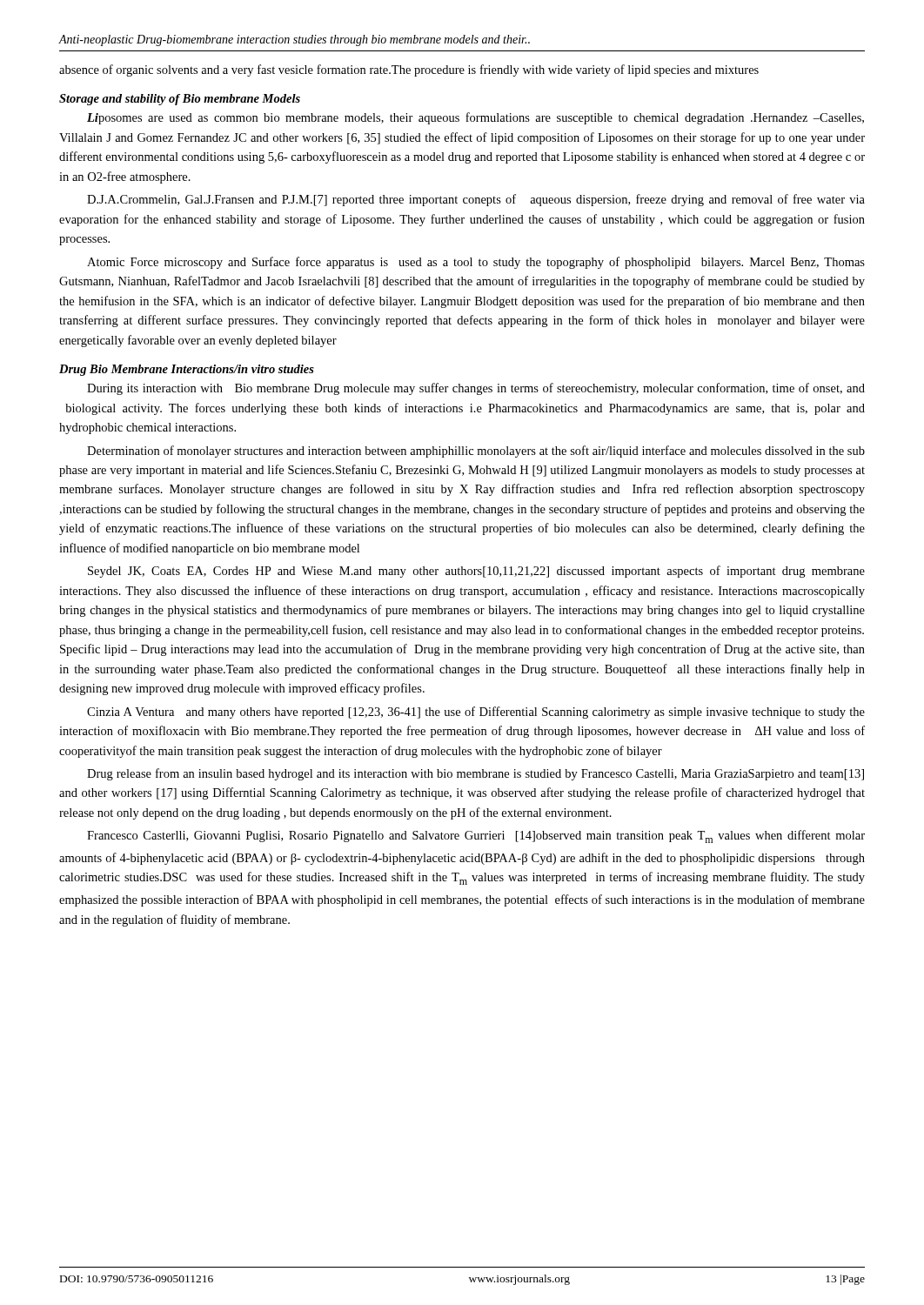The image size is (924, 1305).
Task: Navigate to the region starting "Liposomes are used as"
Action: click(462, 229)
